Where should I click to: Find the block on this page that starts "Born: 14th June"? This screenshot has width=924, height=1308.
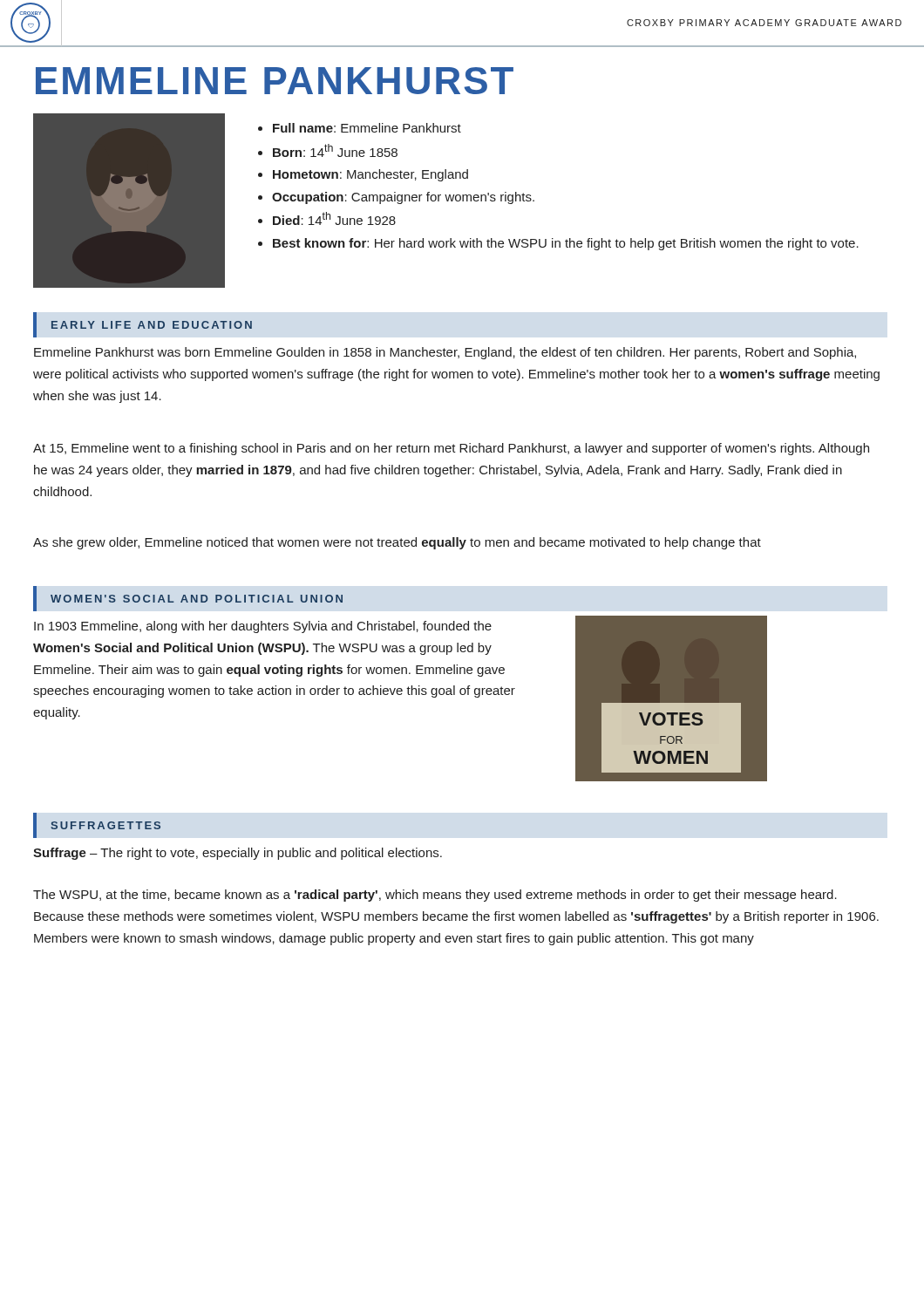point(335,150)
